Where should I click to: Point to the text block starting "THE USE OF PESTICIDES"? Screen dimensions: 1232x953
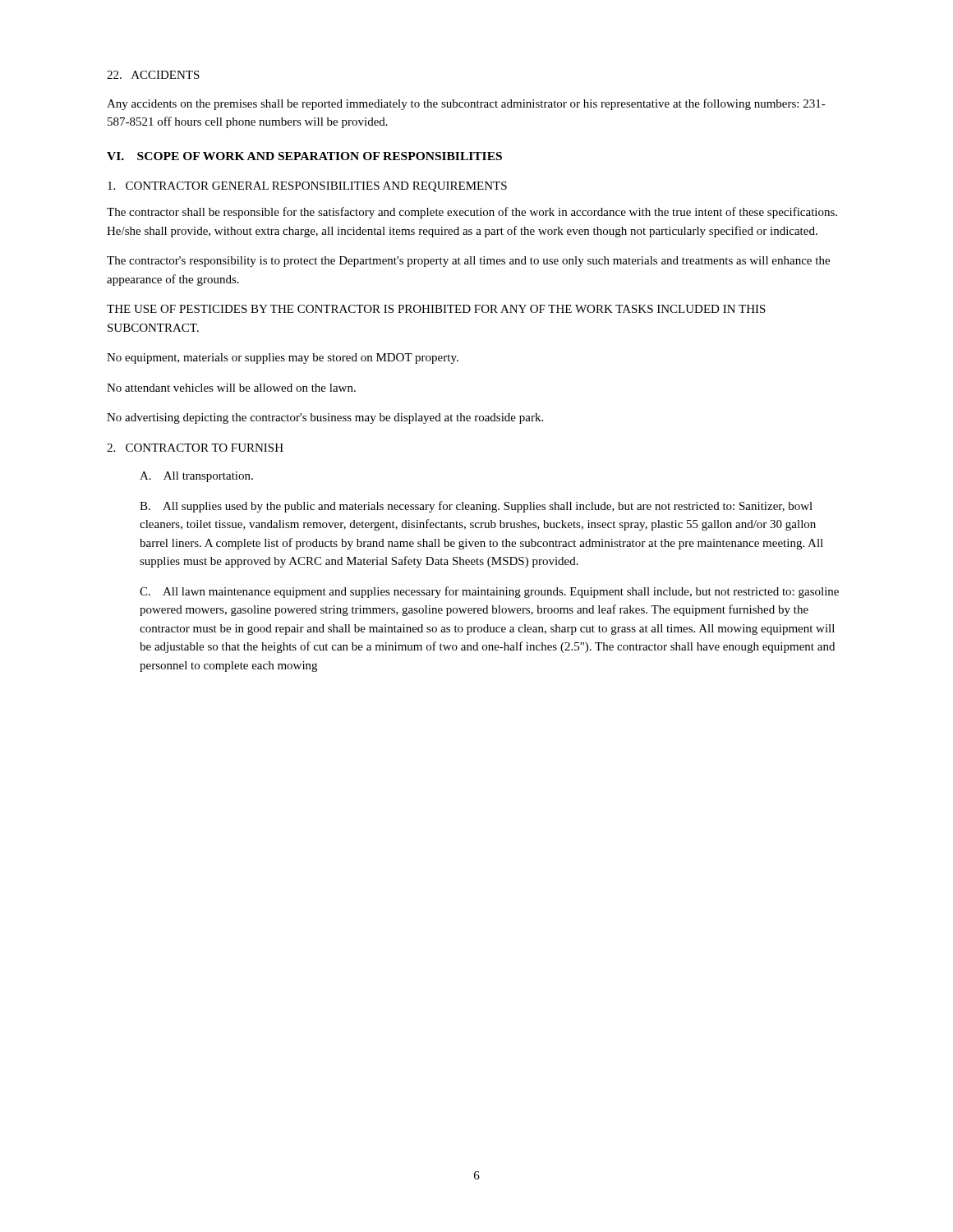pyautogui.click(x=436, y=318)
